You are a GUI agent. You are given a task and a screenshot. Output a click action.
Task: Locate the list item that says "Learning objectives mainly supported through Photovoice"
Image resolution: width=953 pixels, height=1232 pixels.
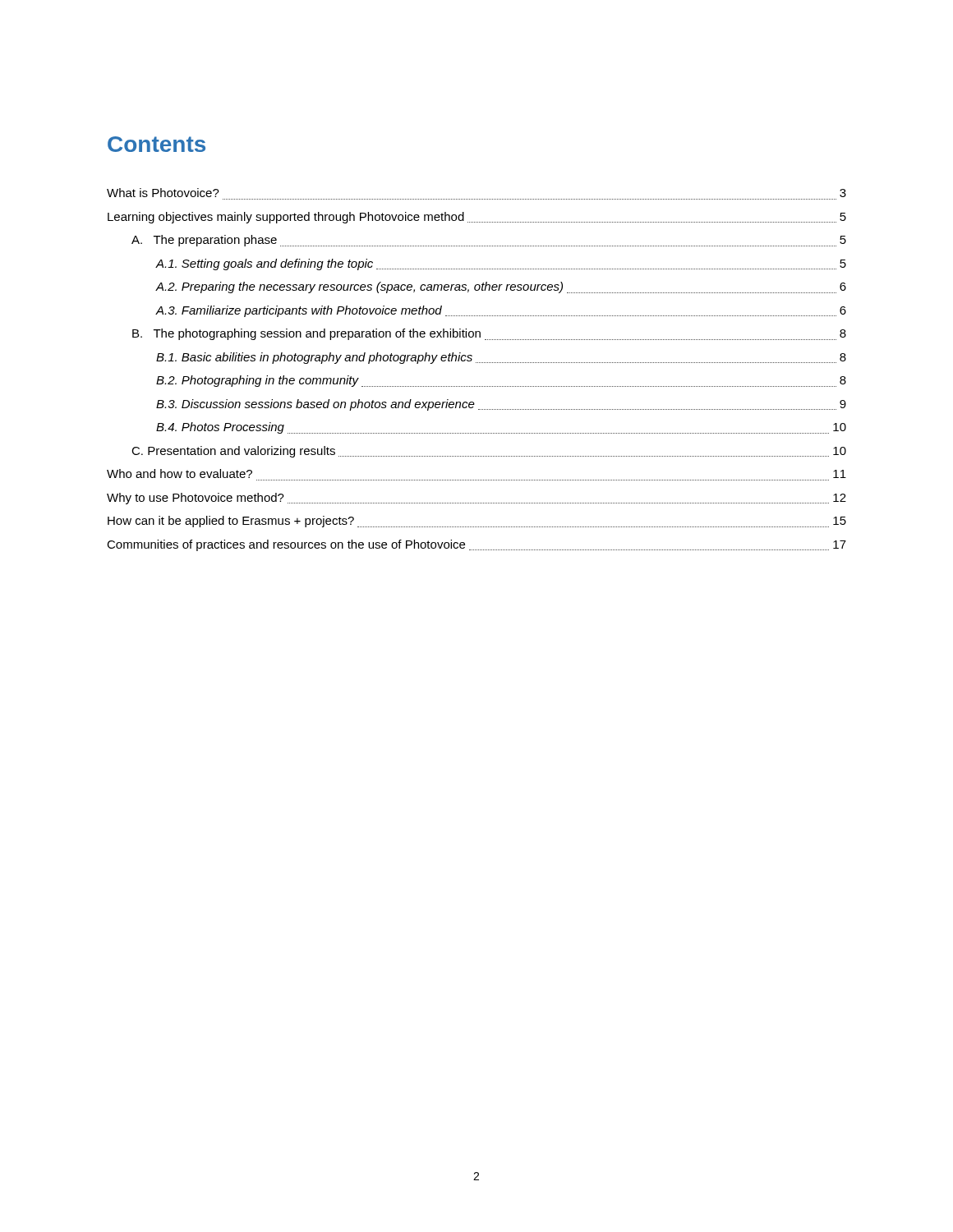476,217
